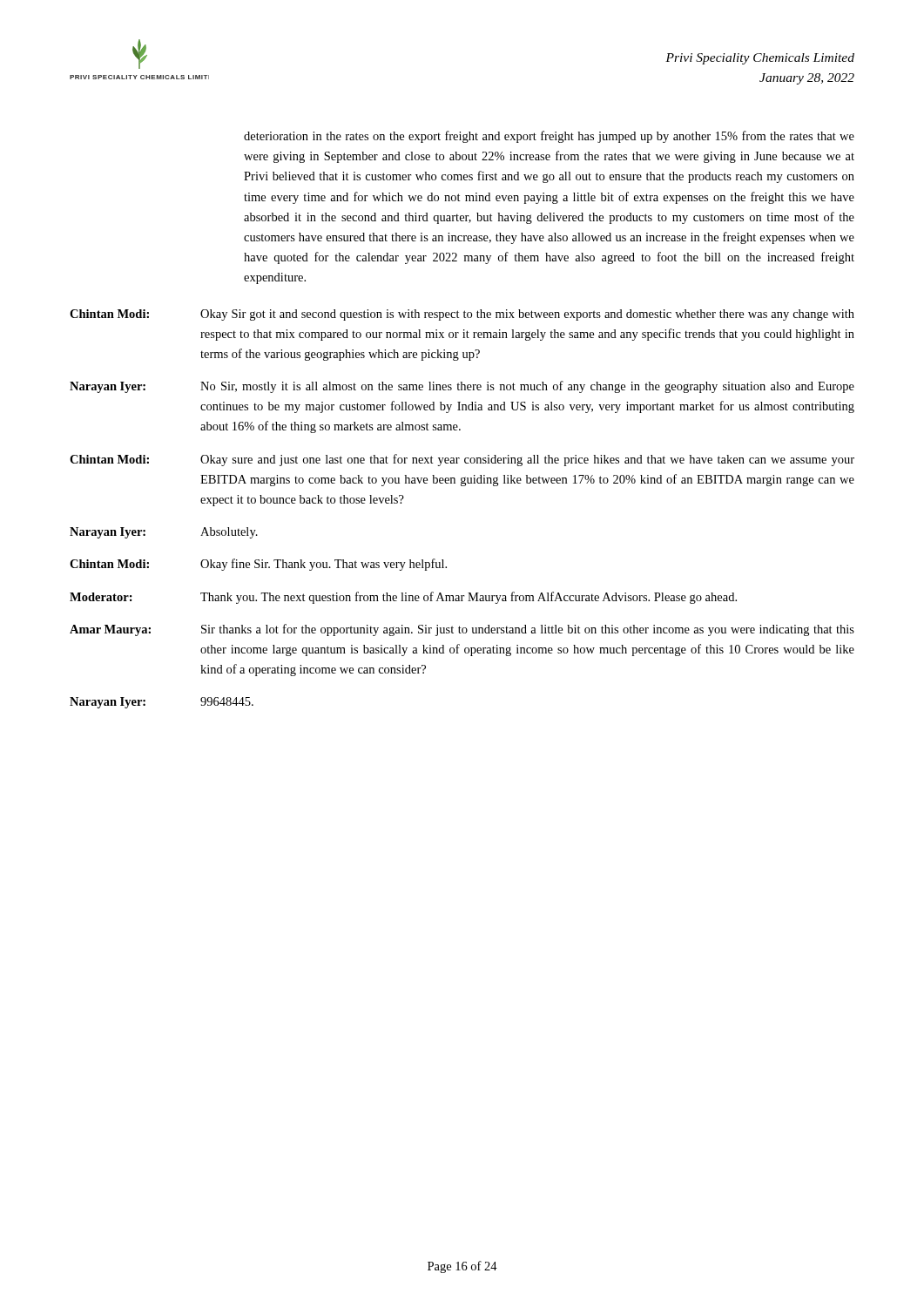Locate the passage starting "Narayan Iyer: 99648445."

pyautogui.click(x=99, y=703)
